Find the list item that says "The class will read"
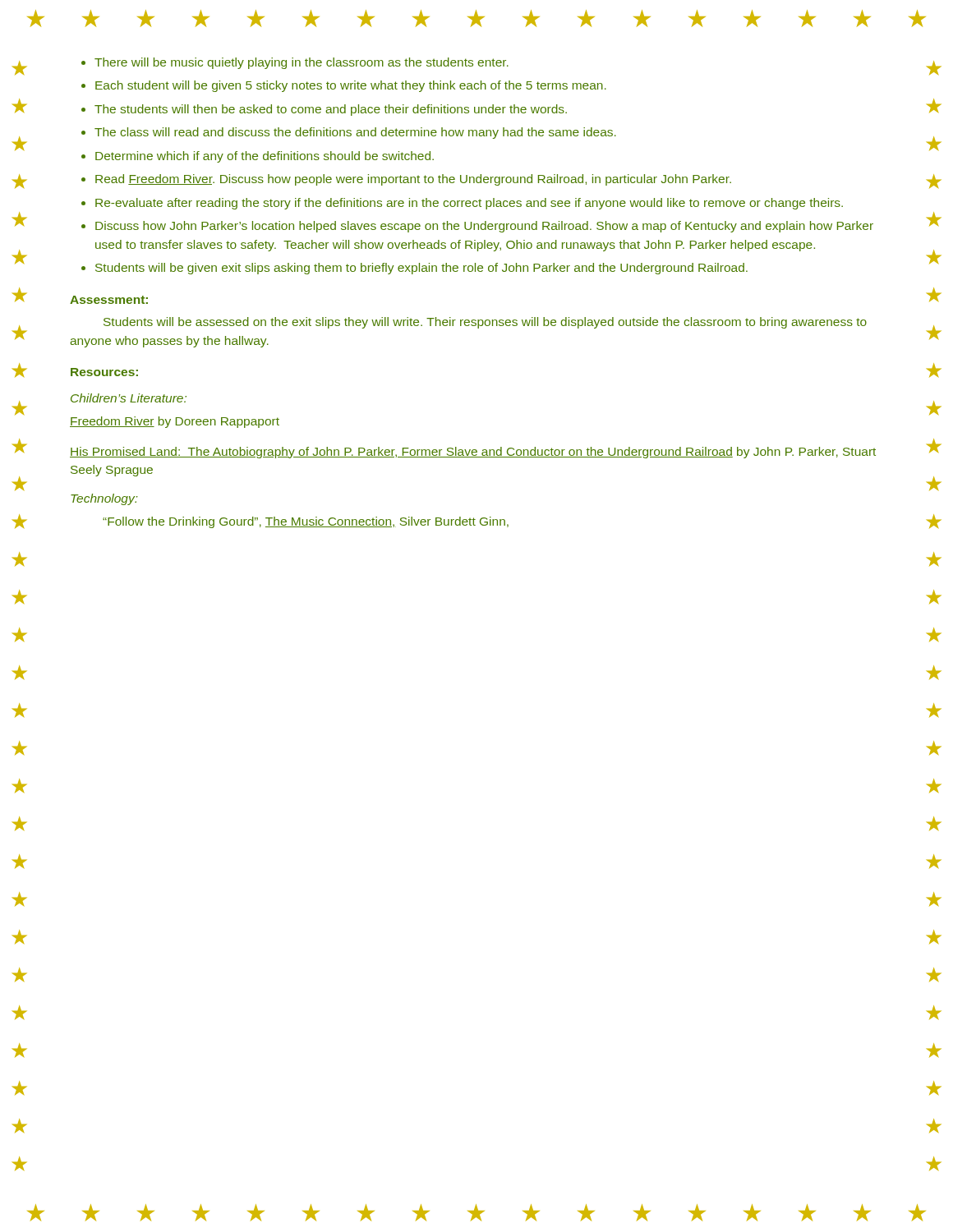Screen dimensions: 1232x953 point(489,133)
